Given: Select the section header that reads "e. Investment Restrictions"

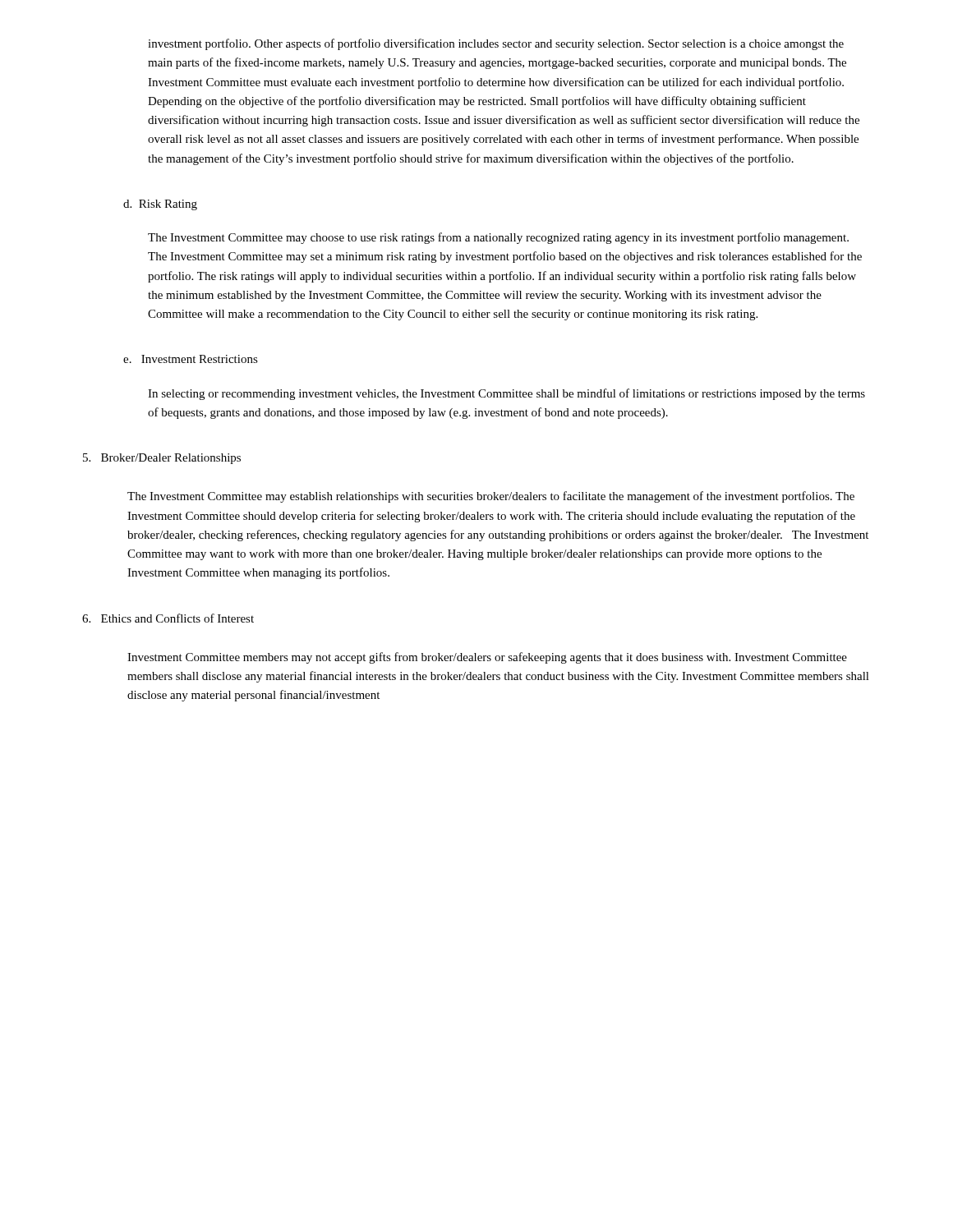Looking at the screenshot, I should (x=191, y=359).
